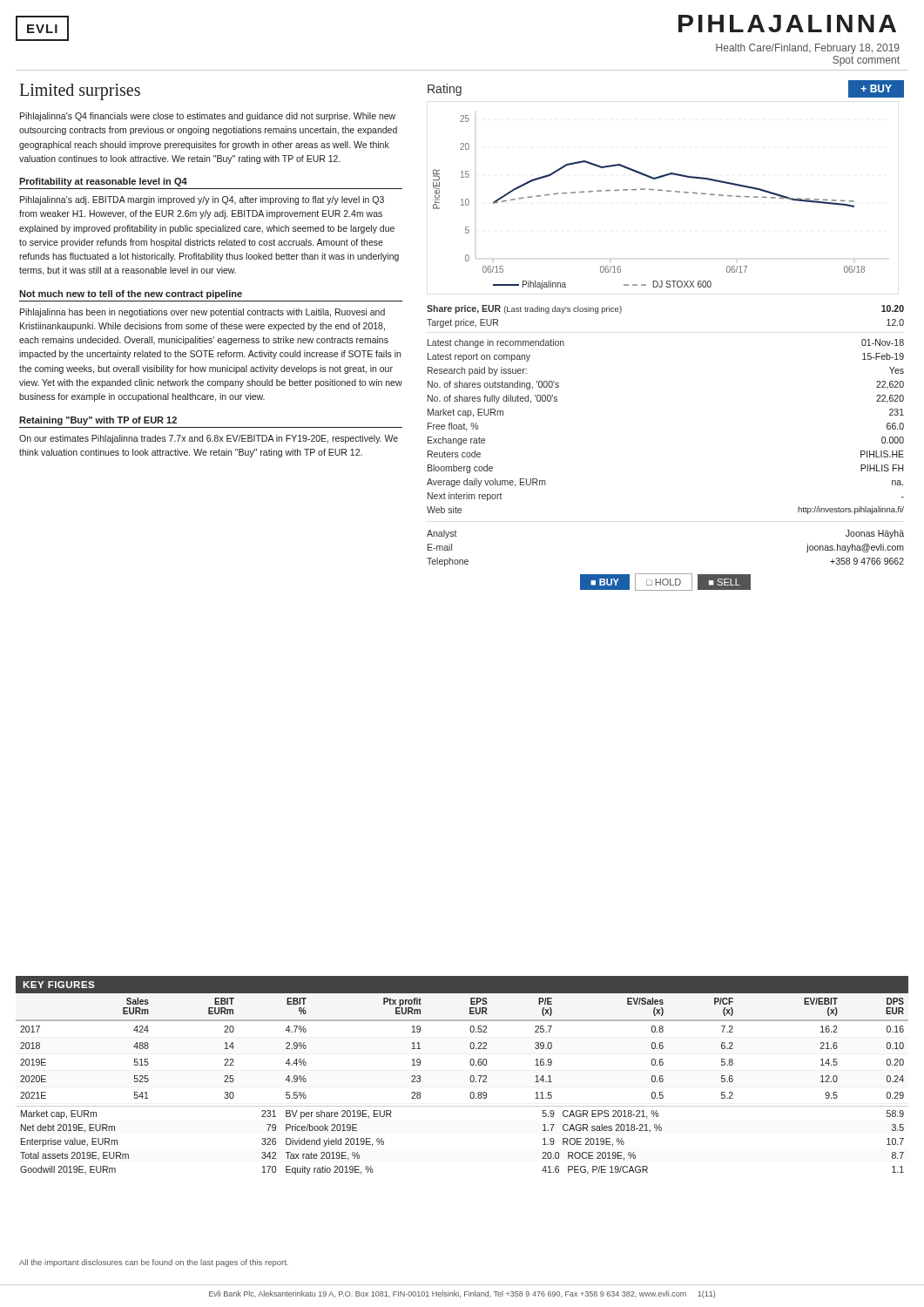Point to the passage starting "Retaining "Buy" with"
The height and width of the screenshot is (1307, 924).
[98, 420]
